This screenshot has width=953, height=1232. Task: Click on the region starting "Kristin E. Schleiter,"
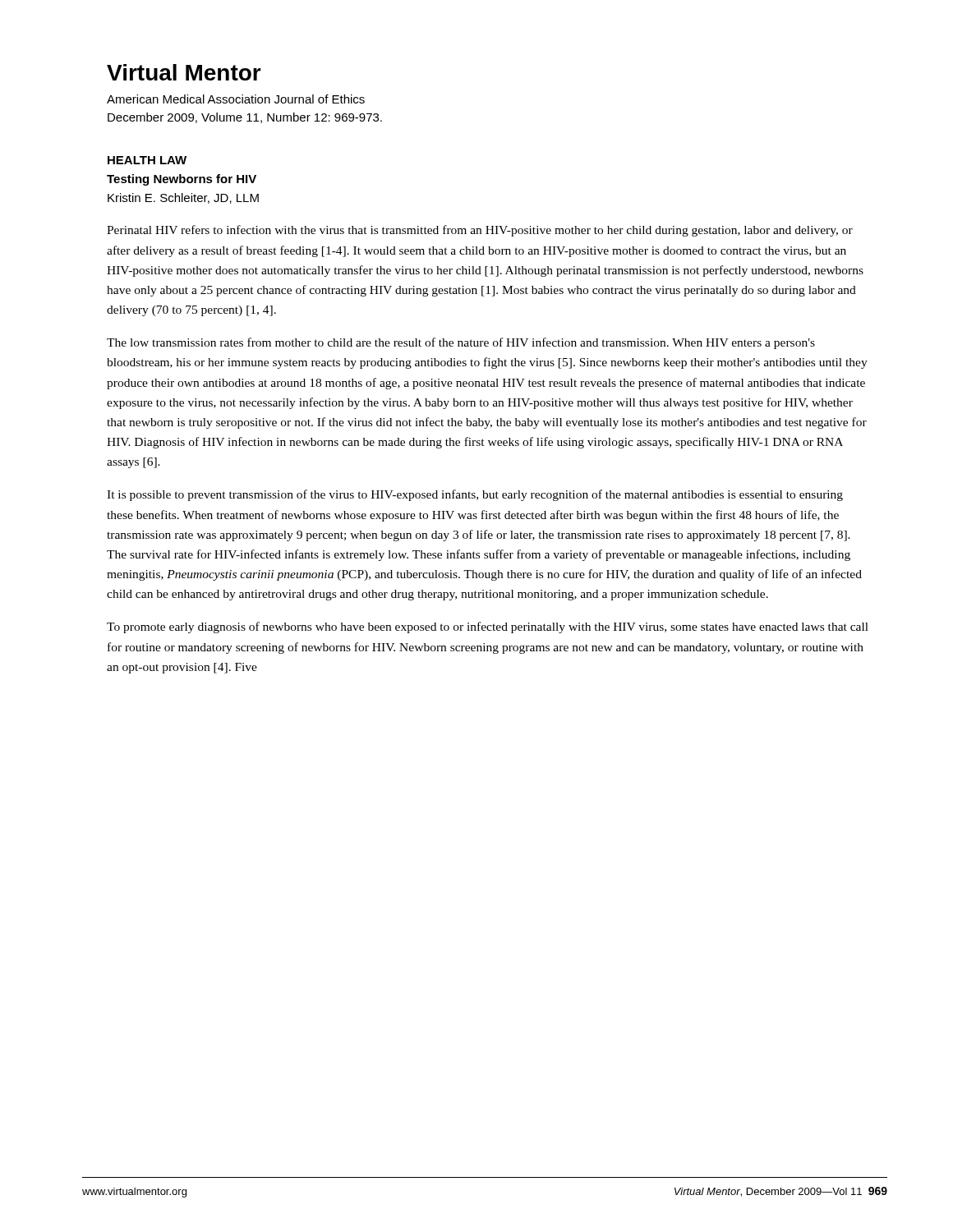pyautogui.click(x=183, y=198)
